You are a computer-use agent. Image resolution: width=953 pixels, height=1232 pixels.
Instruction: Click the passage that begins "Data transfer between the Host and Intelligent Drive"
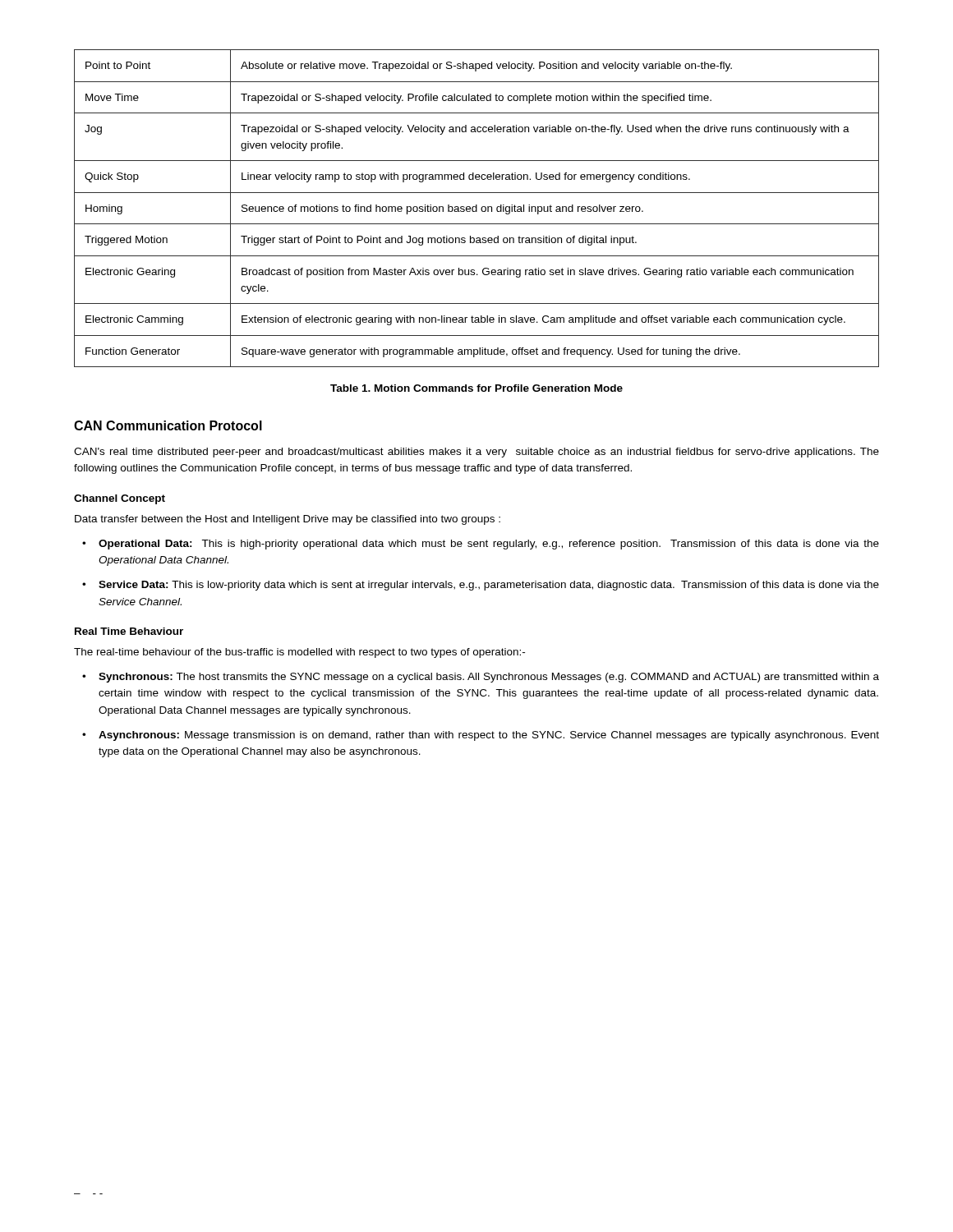click(x=288, y=518)
